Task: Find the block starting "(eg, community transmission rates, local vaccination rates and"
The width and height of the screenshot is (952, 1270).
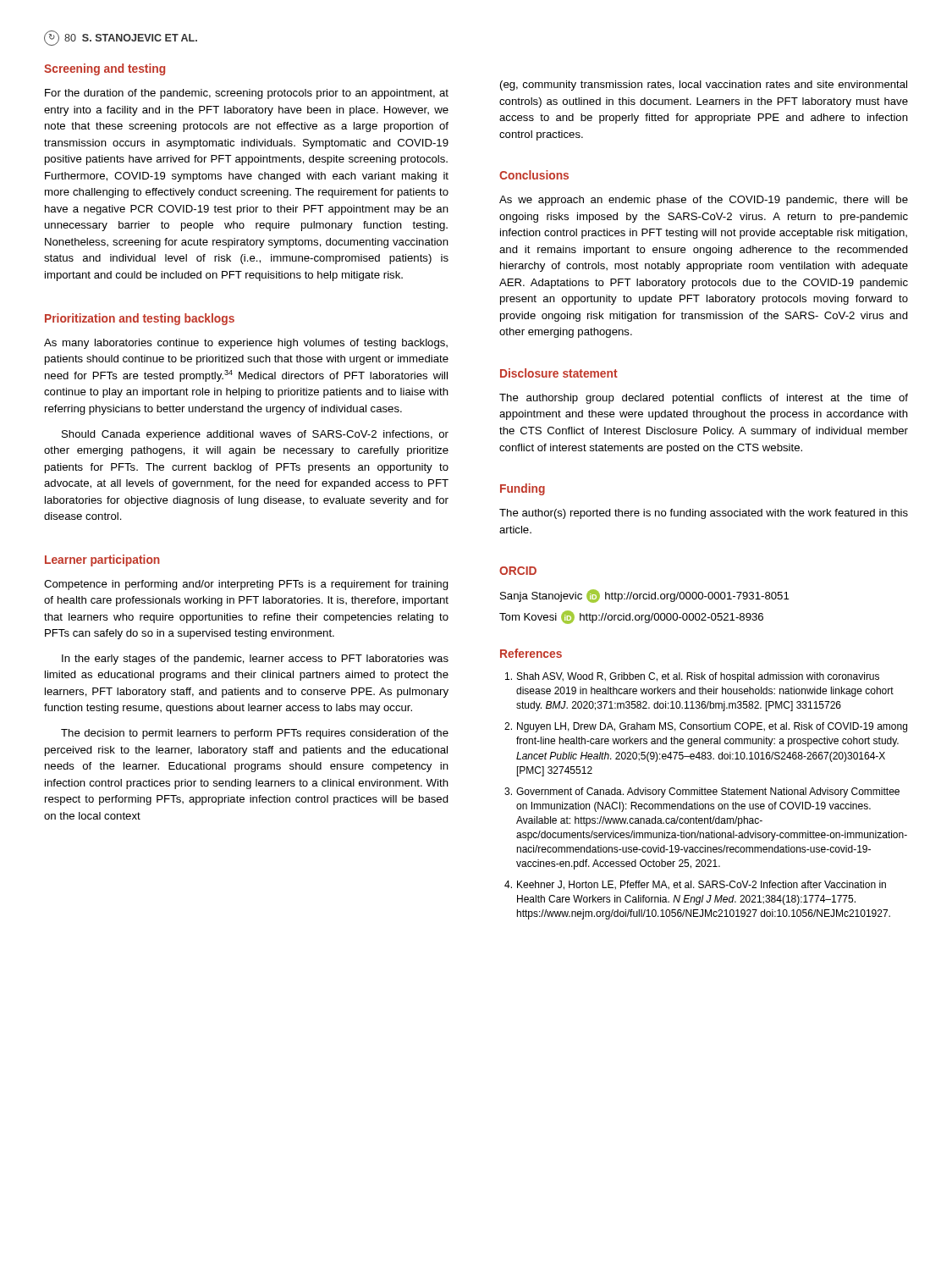Action: (704, 109)
